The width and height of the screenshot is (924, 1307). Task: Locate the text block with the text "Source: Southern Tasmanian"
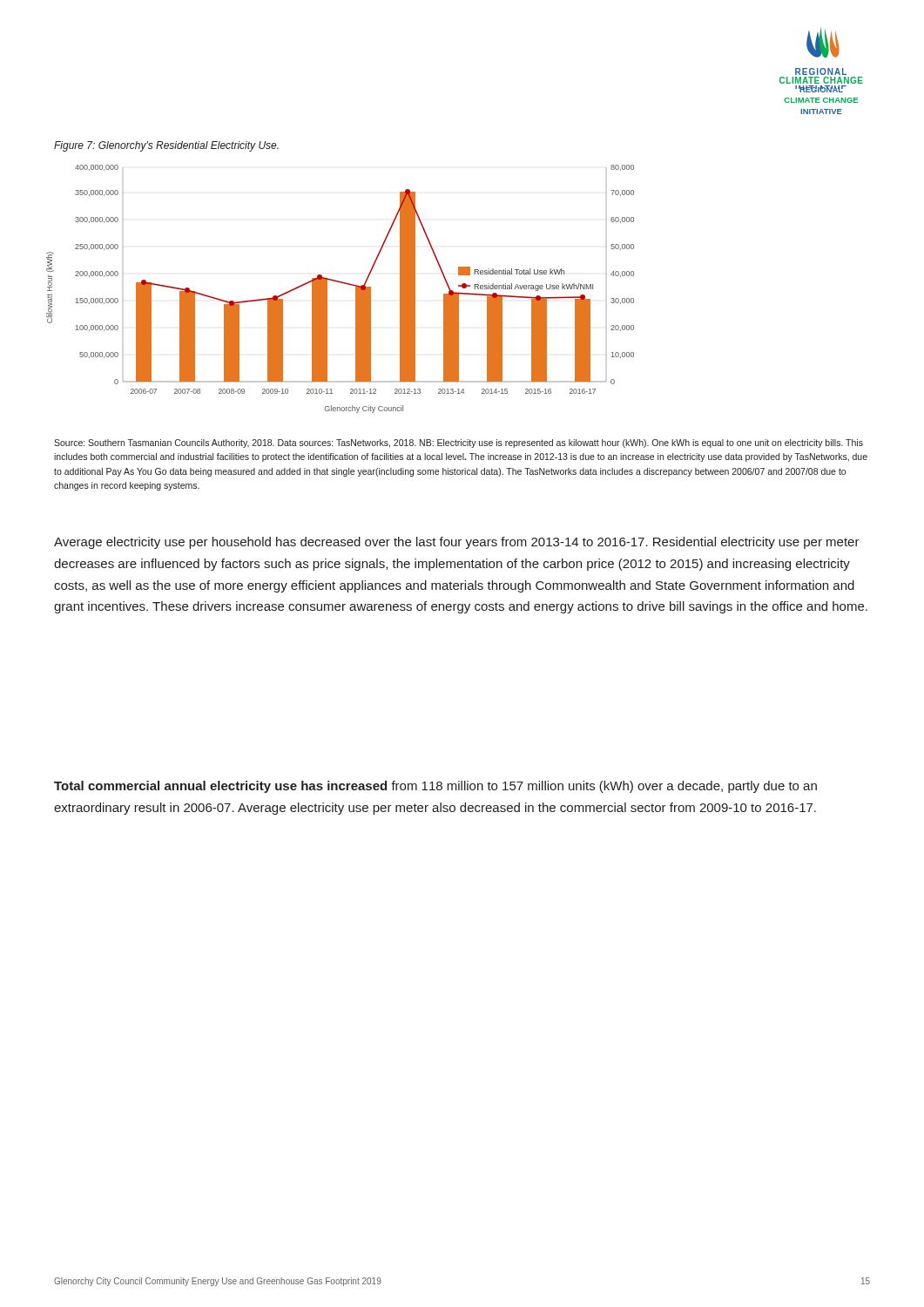461,464
